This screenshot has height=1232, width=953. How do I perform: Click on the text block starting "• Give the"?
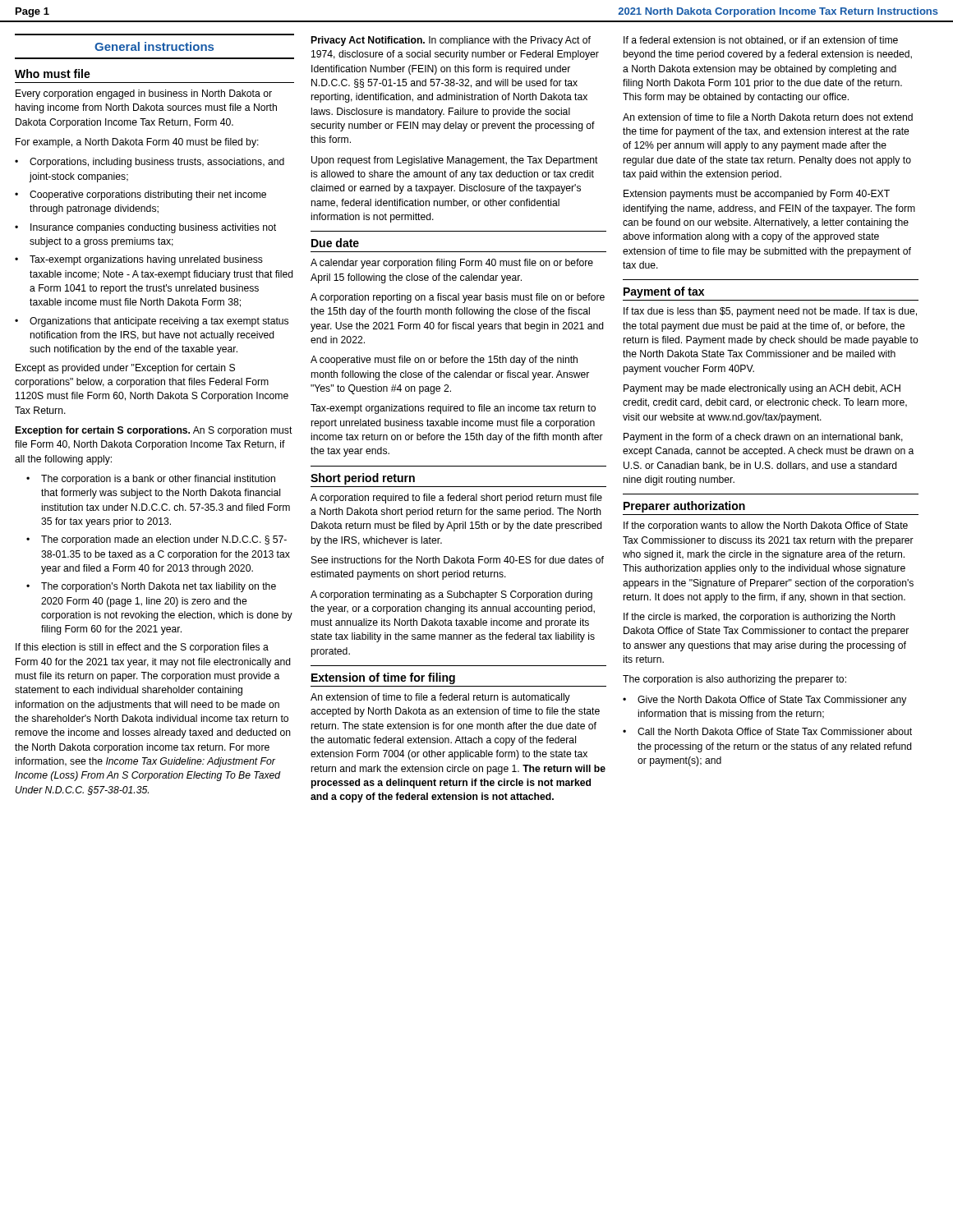pos(771,707)
